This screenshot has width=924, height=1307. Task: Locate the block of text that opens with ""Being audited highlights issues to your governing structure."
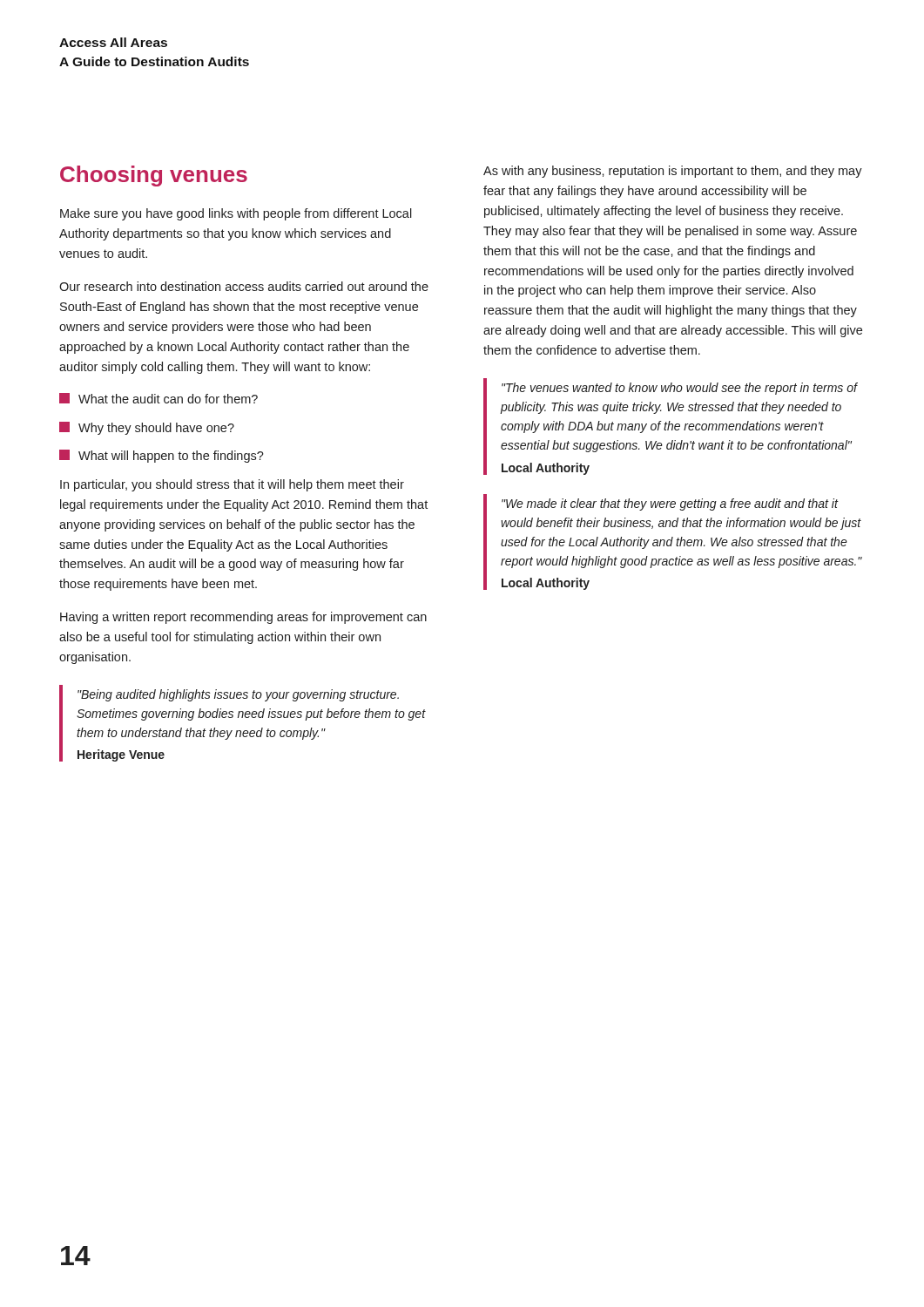click(x=244, y=723)
